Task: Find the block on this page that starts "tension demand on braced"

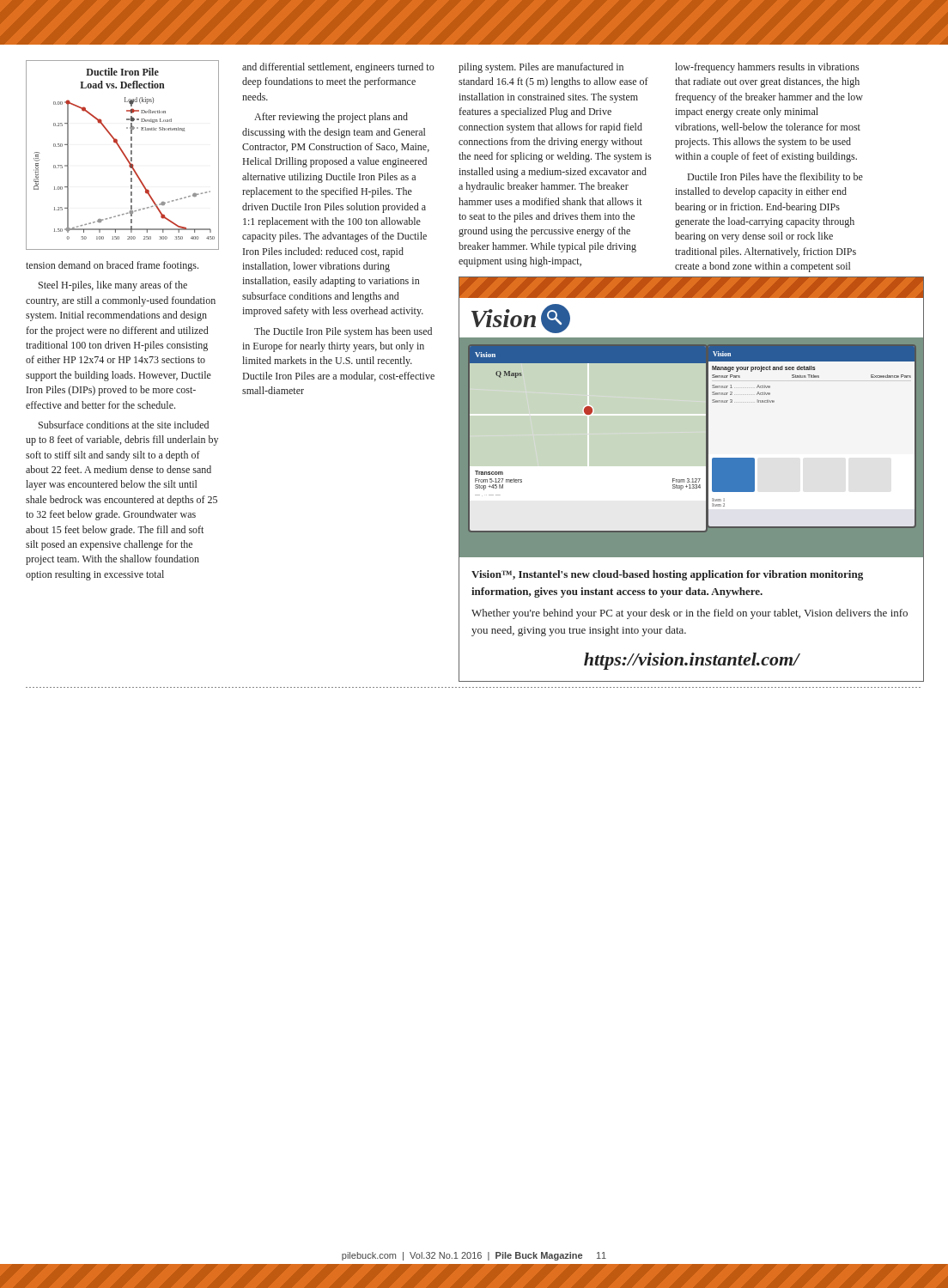Action: [122, 420]
